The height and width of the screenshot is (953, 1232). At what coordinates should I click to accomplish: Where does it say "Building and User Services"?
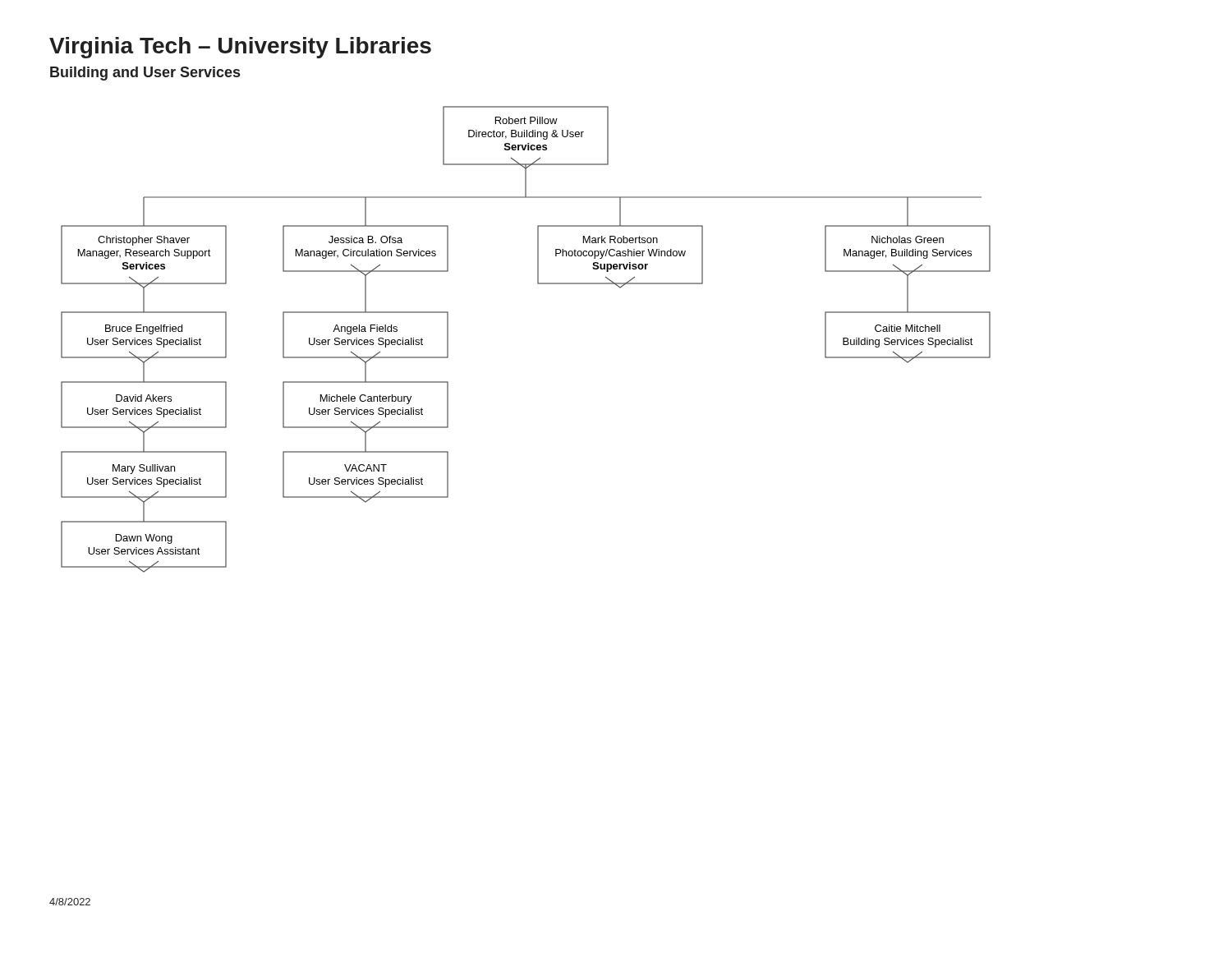click(145, 72)
